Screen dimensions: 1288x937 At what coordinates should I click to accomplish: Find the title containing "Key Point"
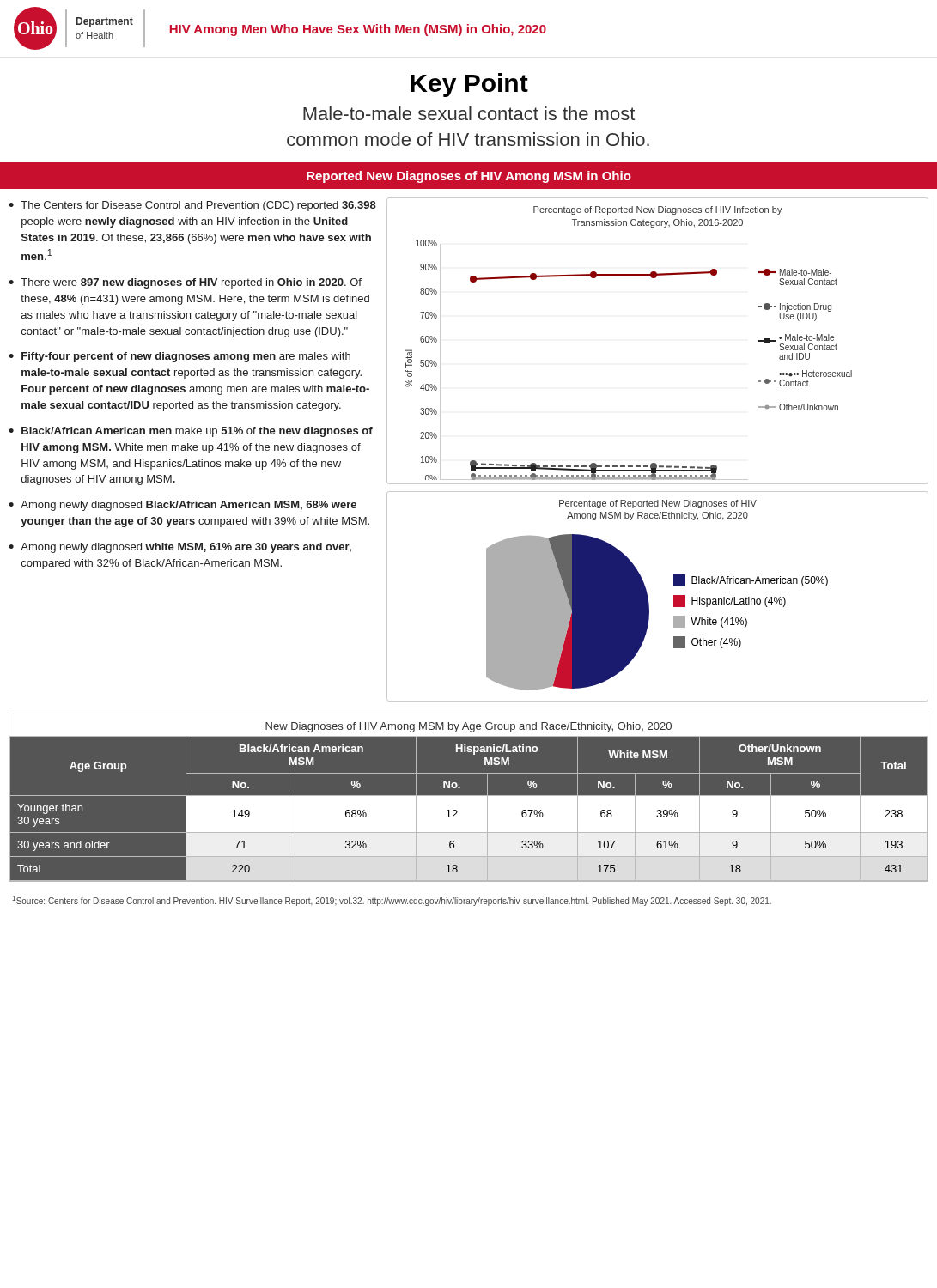[468, 83]
